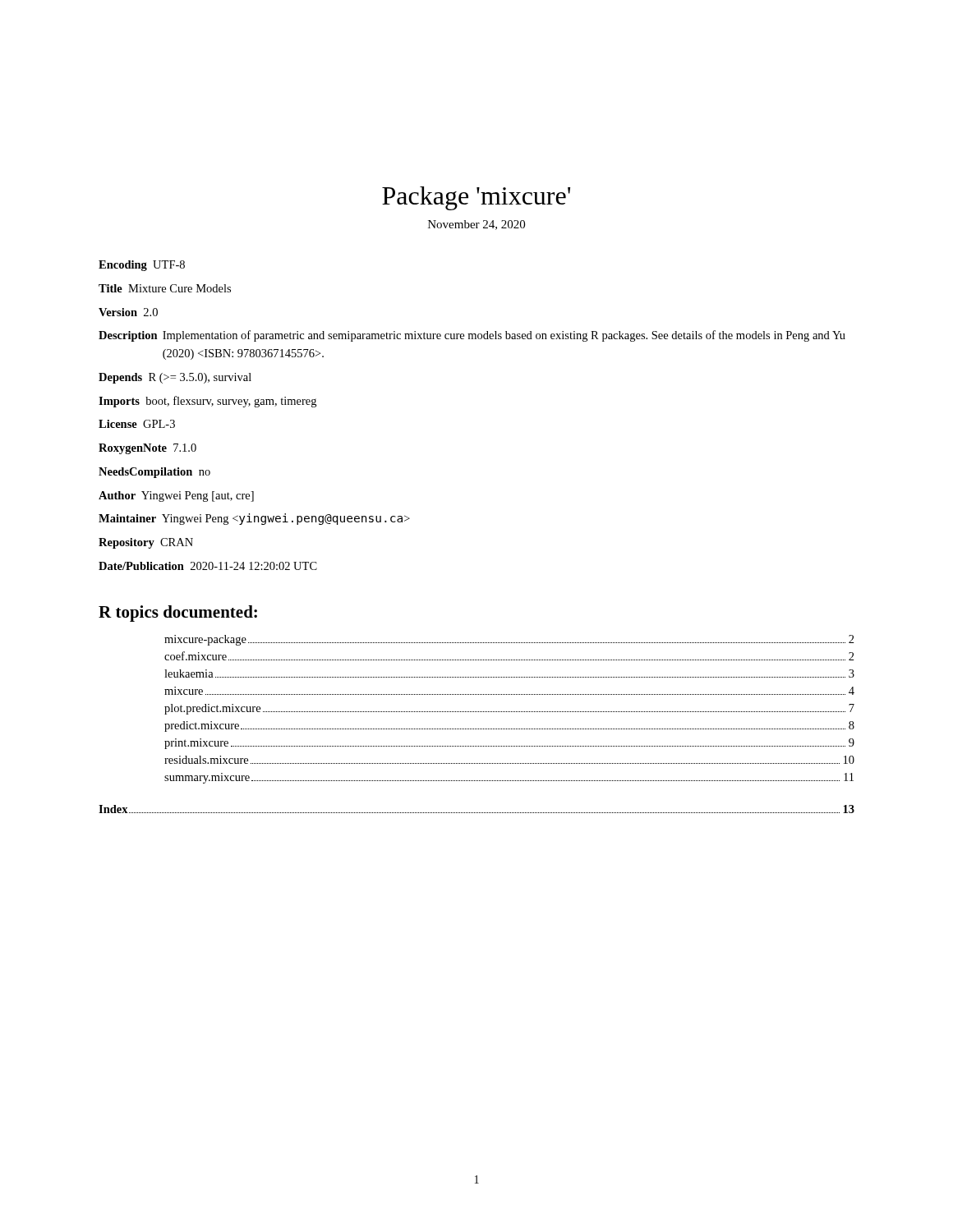Click on the text that says "Version 2.0"
Screen dimensions: 1232x953
pyautogui.click(x=128, y=312)
